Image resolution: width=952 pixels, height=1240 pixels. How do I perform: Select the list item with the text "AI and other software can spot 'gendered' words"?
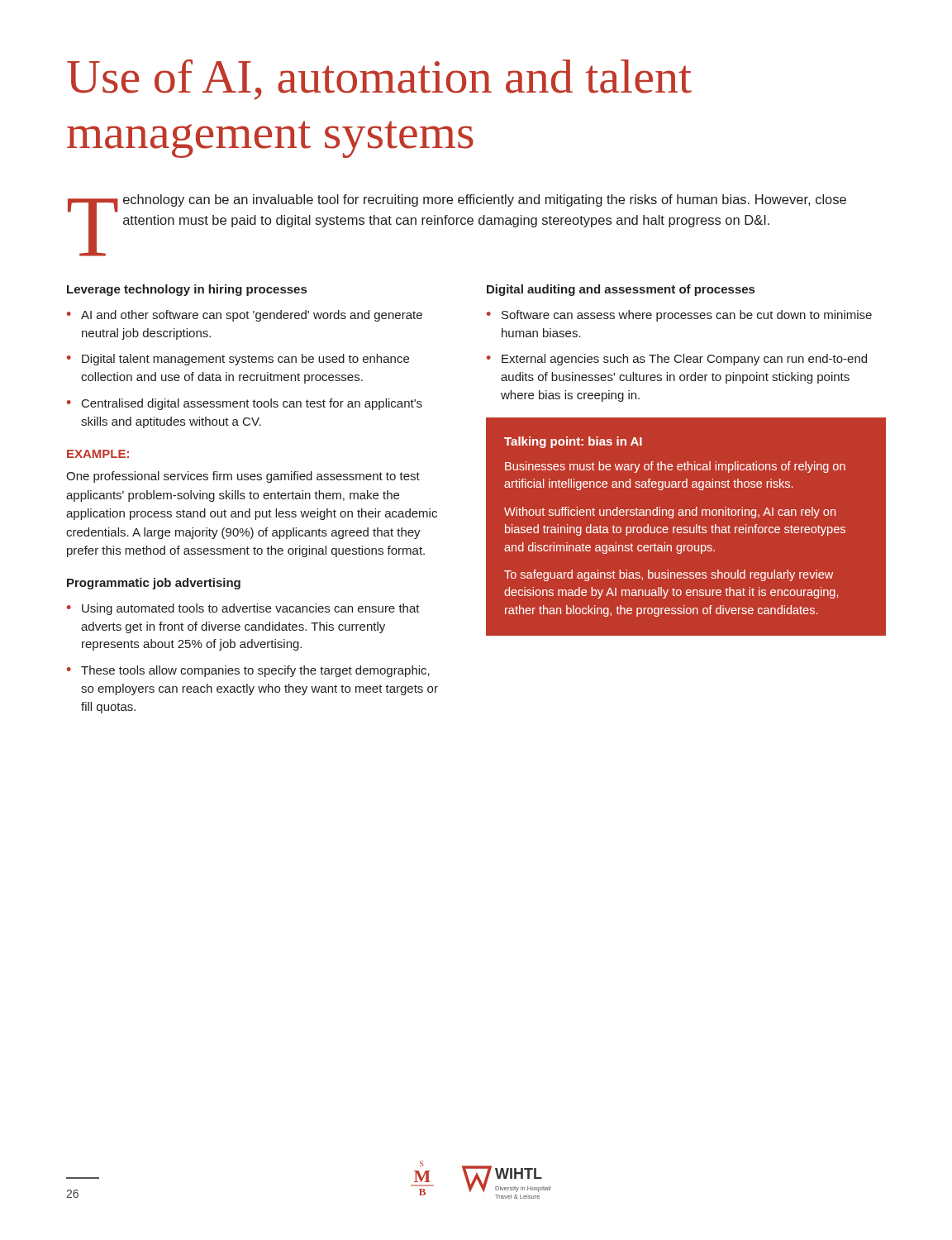click(x=252, y=324)
